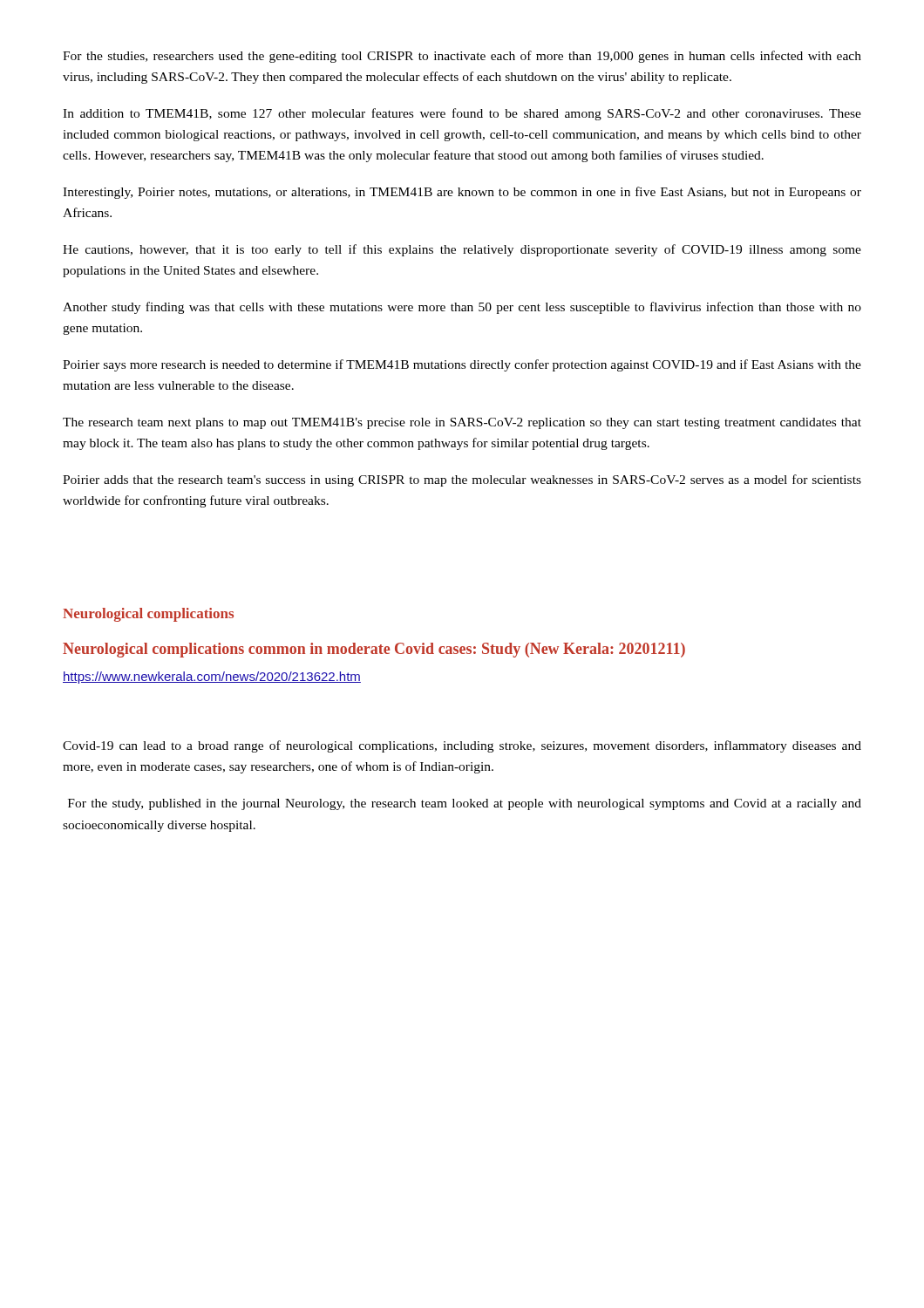Select the text block containing "Another study finding was that cells with"
The image size is (924, 1308).
click(x=462, y=317)
